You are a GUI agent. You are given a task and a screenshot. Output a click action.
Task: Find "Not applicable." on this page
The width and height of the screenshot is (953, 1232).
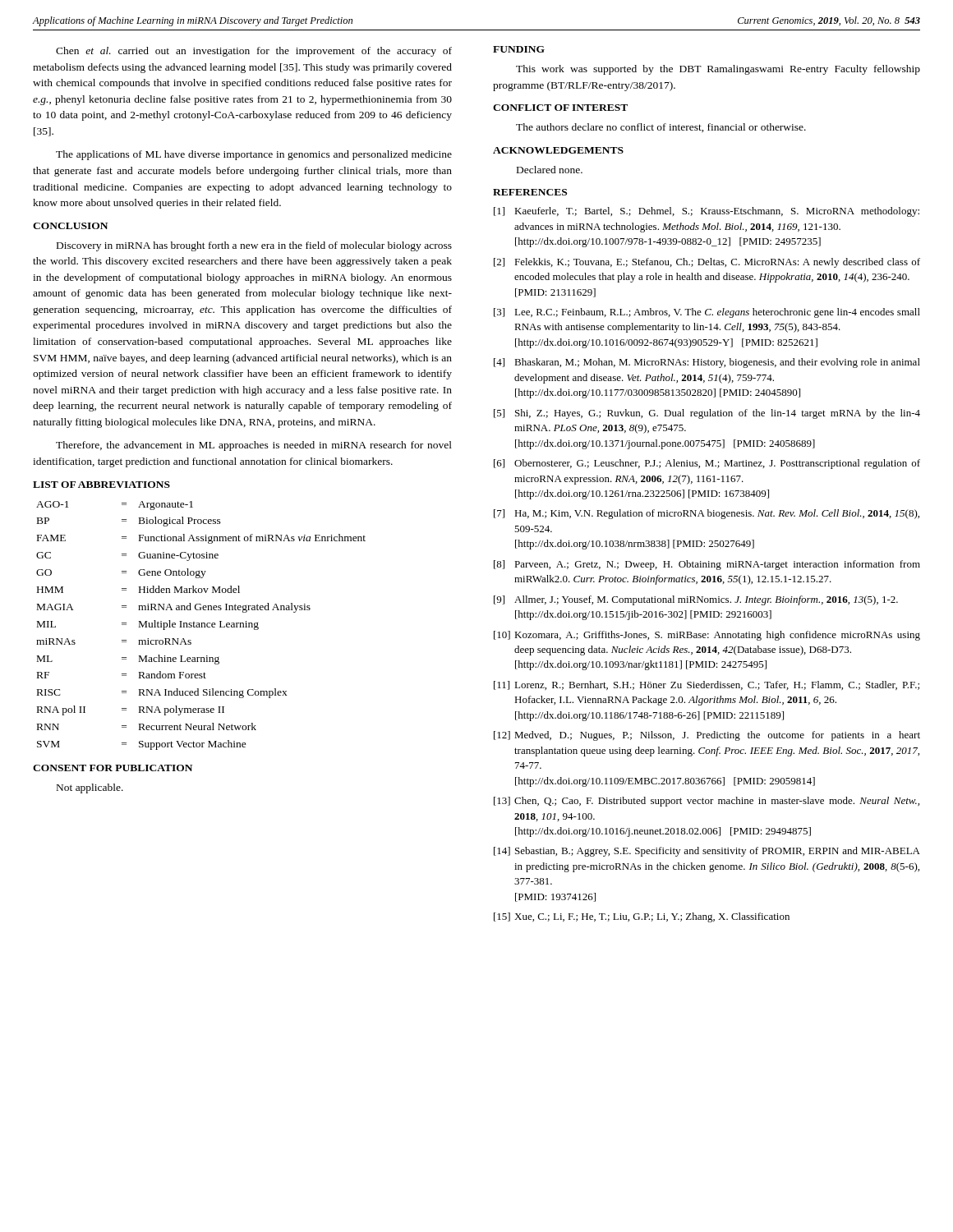(x=90, y=788)
